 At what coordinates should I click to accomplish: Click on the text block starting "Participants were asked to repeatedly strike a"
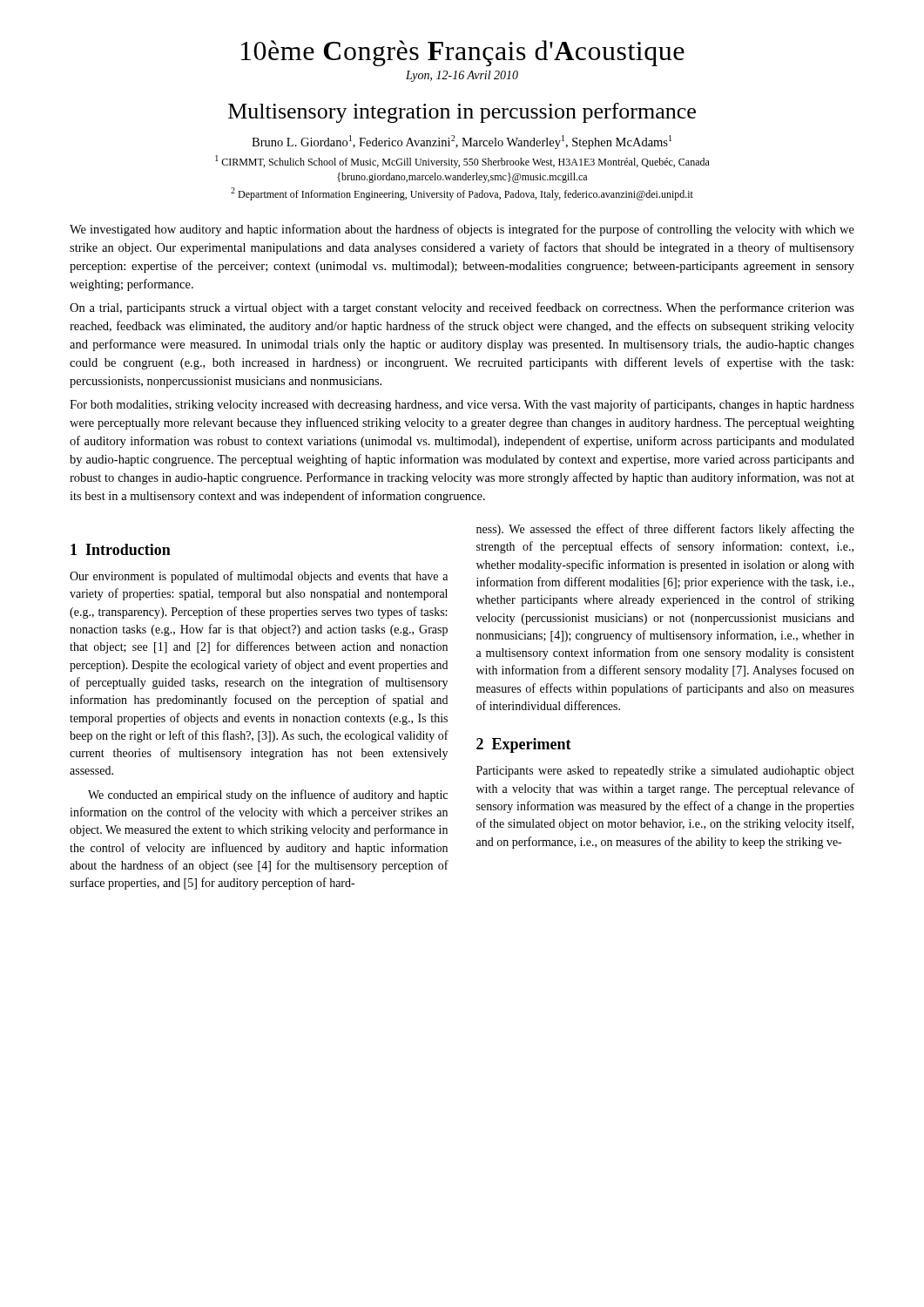click(x=665, y=807)
